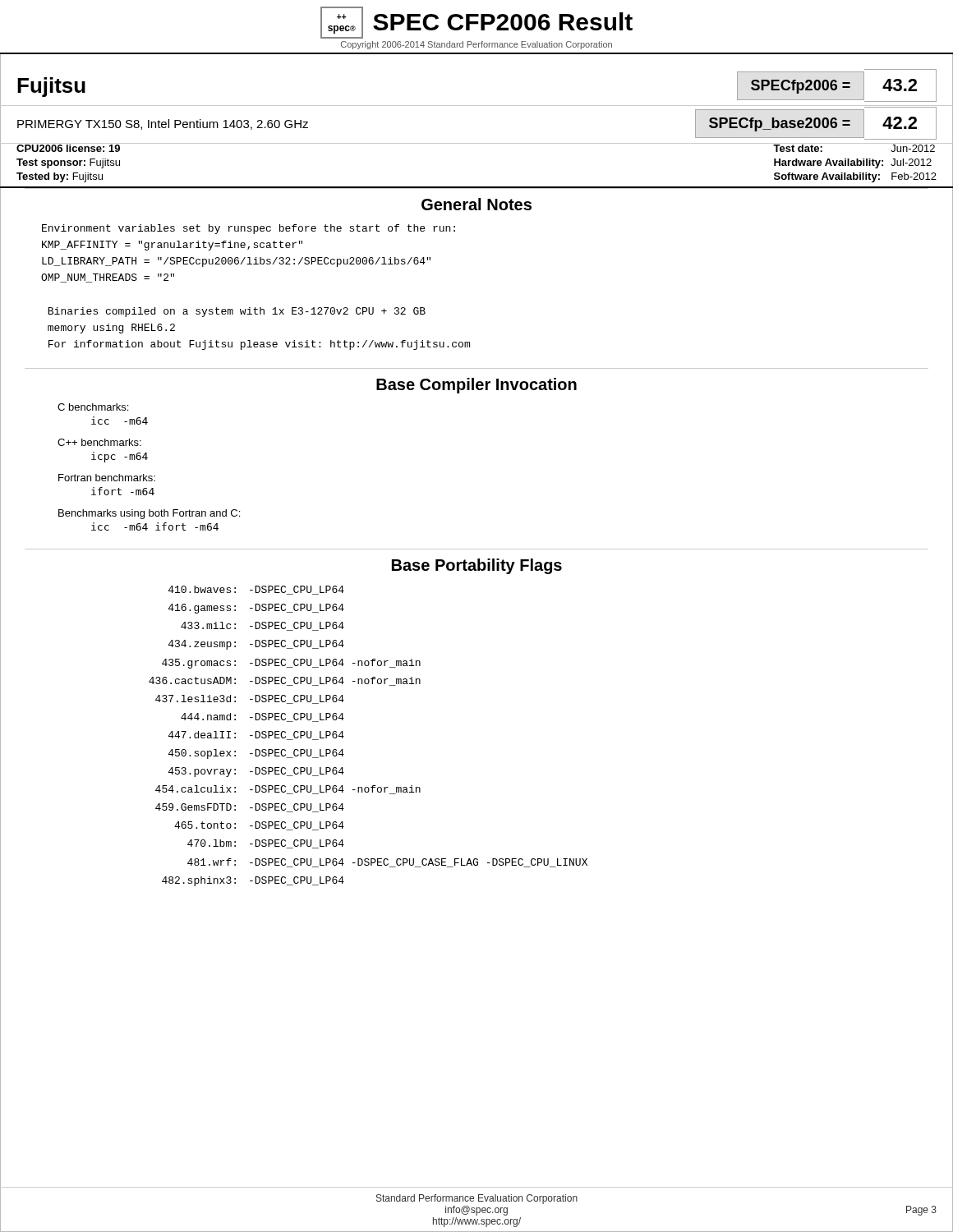953x1232 pixels.
Task: Point to "Fortran benchmarks:"
Action: coord(107,478)
